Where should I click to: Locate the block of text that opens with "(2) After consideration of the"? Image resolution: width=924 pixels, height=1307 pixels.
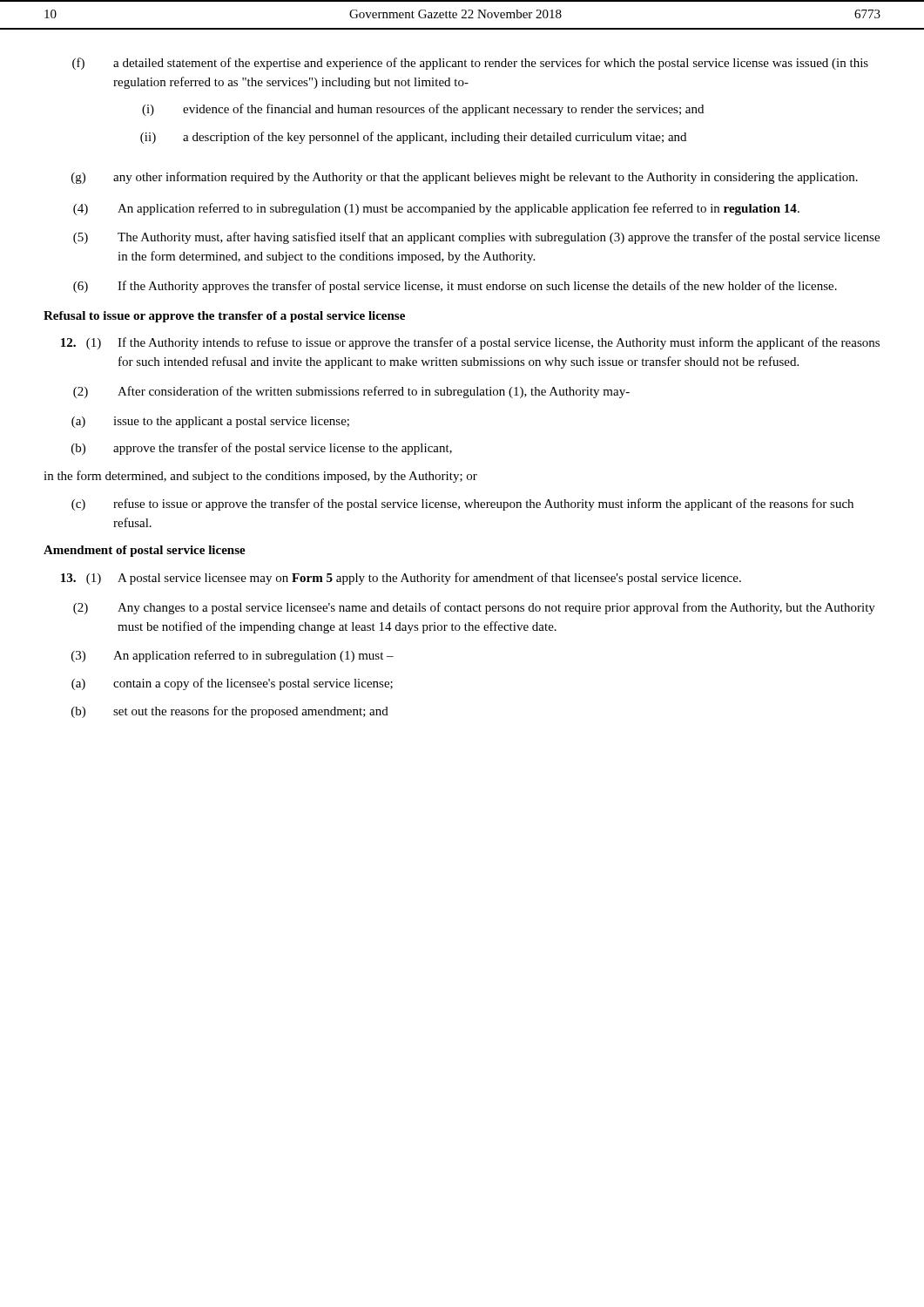pyautogui.click(x=462, y=392)
